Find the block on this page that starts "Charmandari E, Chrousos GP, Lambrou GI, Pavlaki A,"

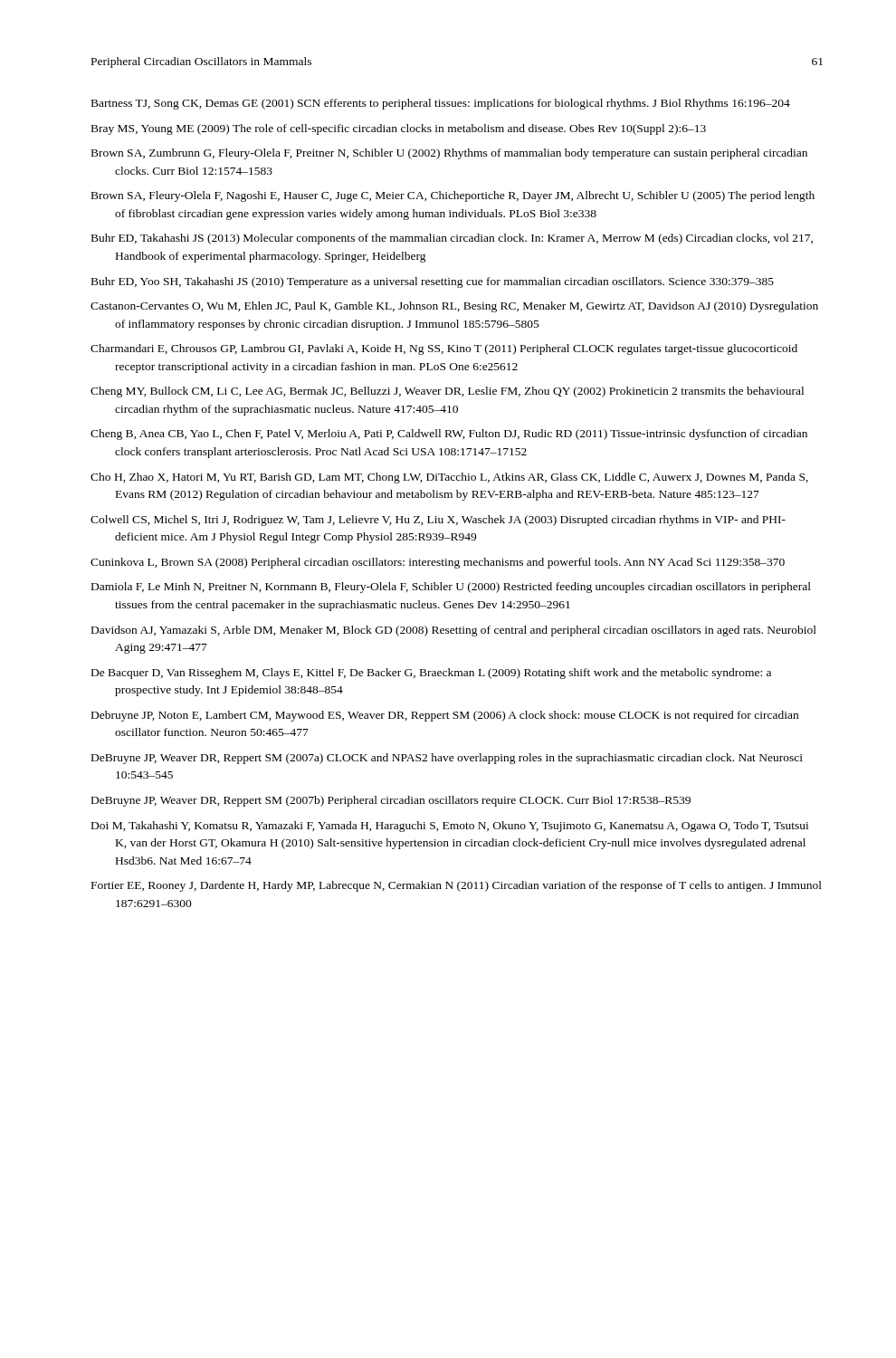pos(444,357)
